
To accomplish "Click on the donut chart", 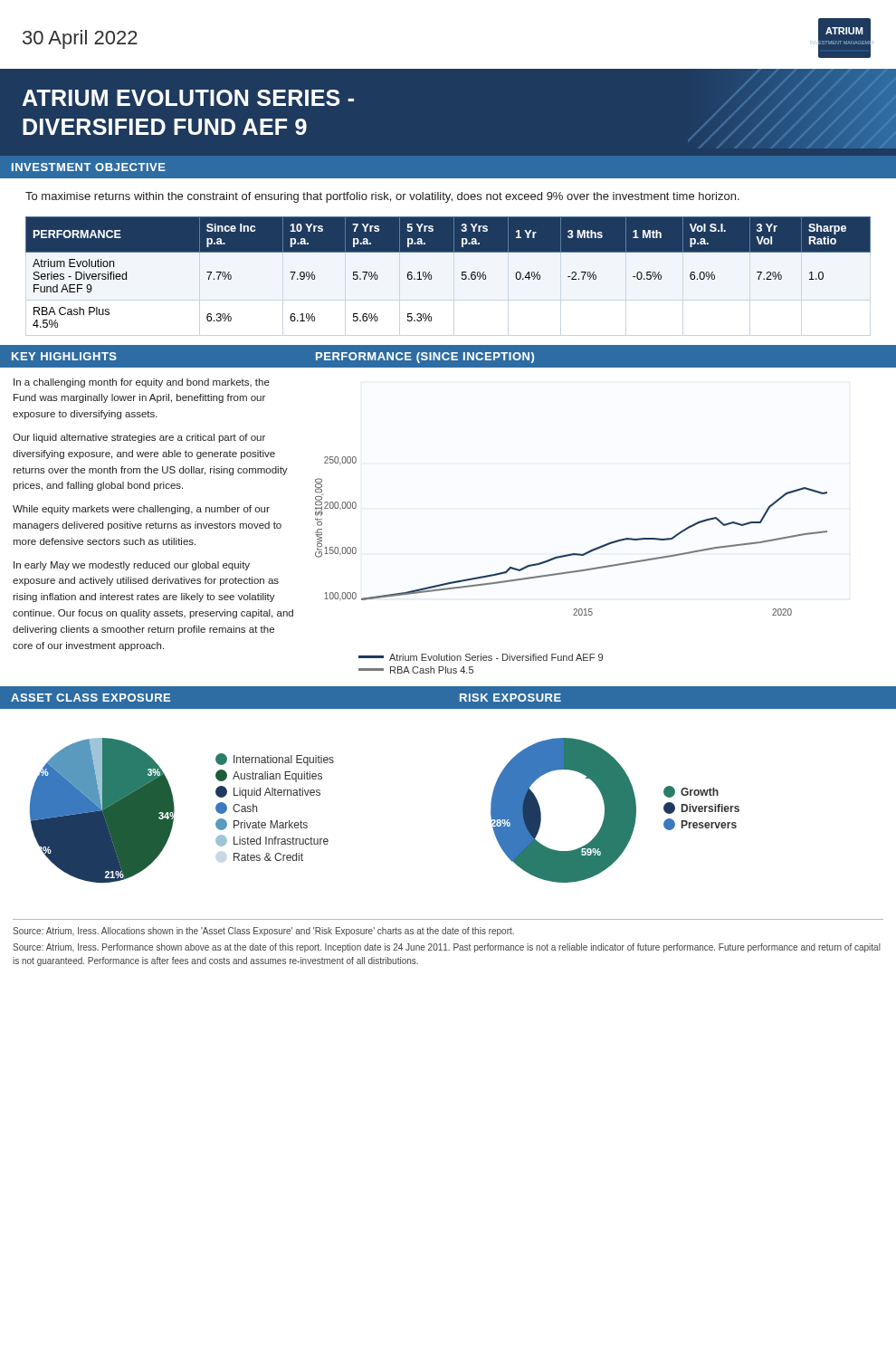I will pos(672,810).
